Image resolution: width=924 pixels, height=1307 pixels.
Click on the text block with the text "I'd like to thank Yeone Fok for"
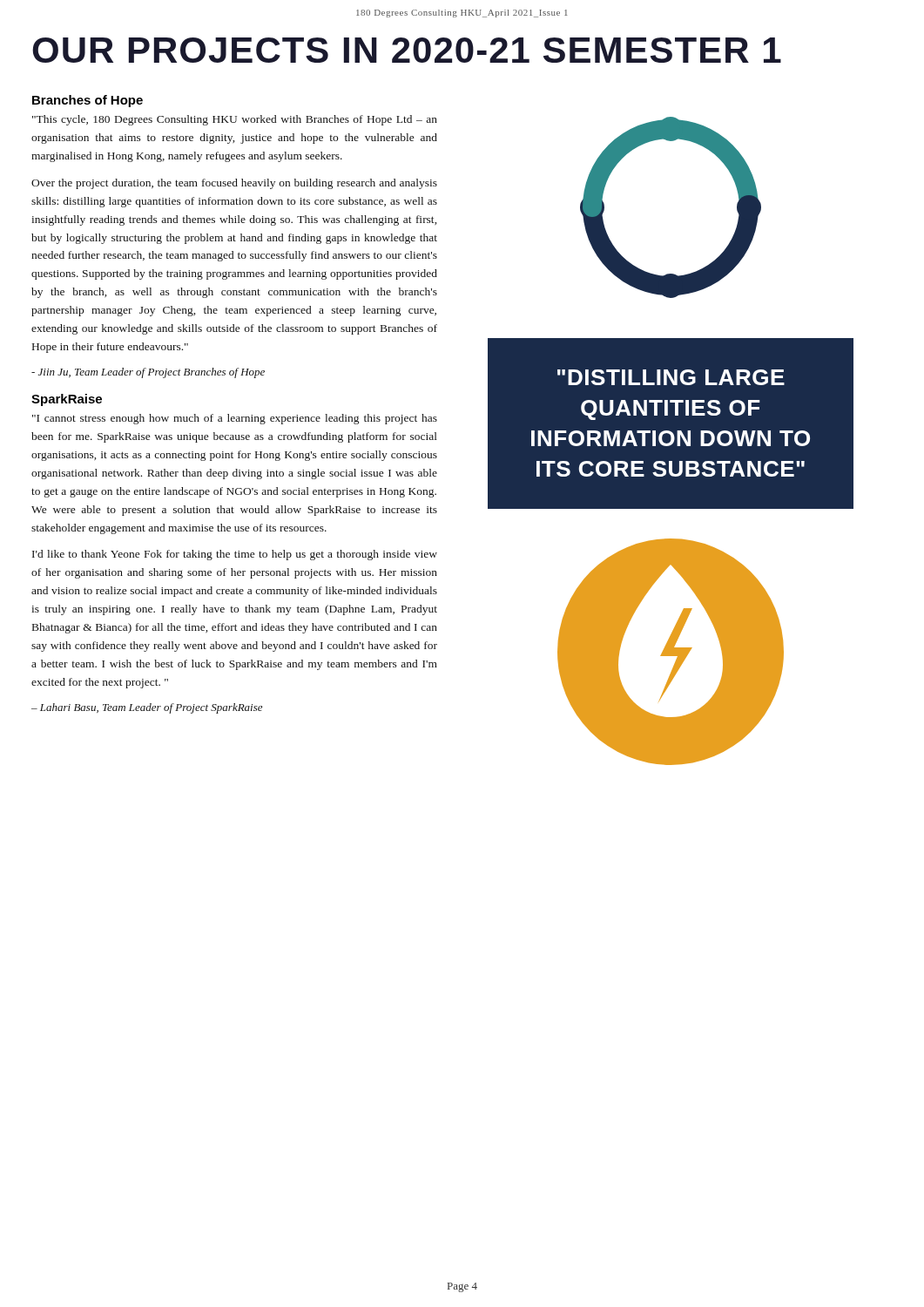(x=234, y=618)
